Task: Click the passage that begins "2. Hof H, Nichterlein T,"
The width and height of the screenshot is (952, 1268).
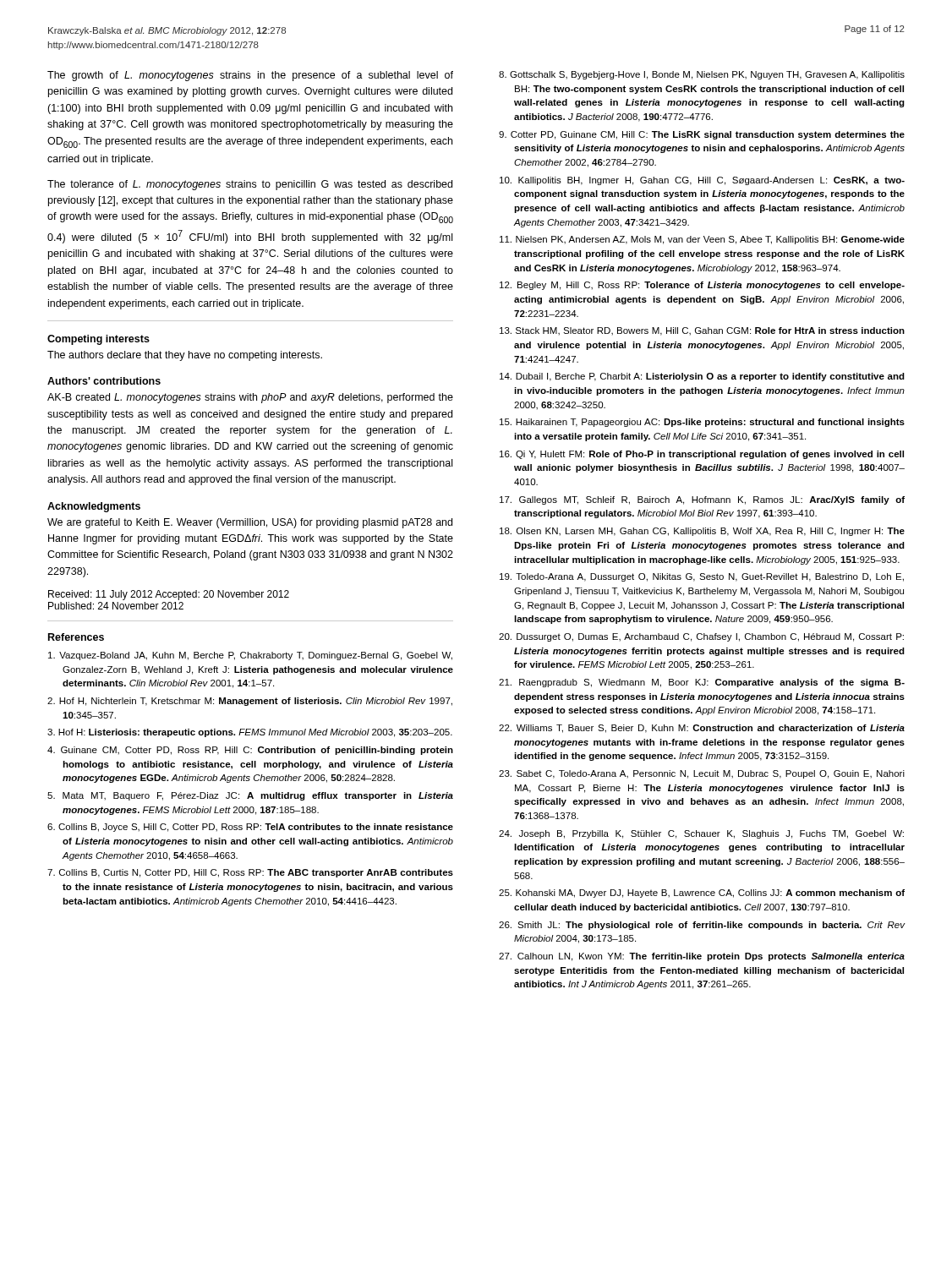Action: click(250, 708)
